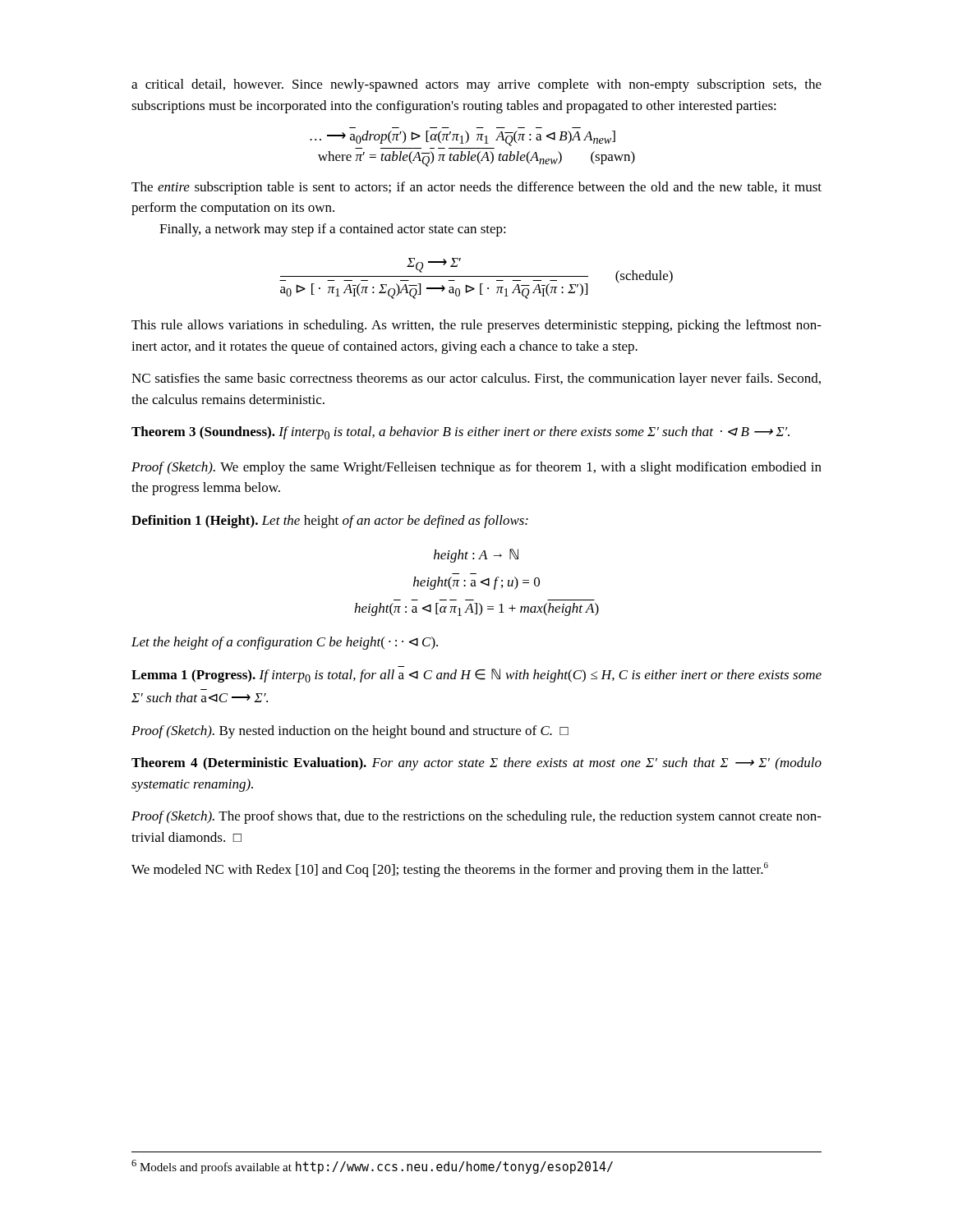Click on the element starting "Theorem 4 (Deterministic Evaluation)."
Screen dimensions: 1232x953
[476, 773]
